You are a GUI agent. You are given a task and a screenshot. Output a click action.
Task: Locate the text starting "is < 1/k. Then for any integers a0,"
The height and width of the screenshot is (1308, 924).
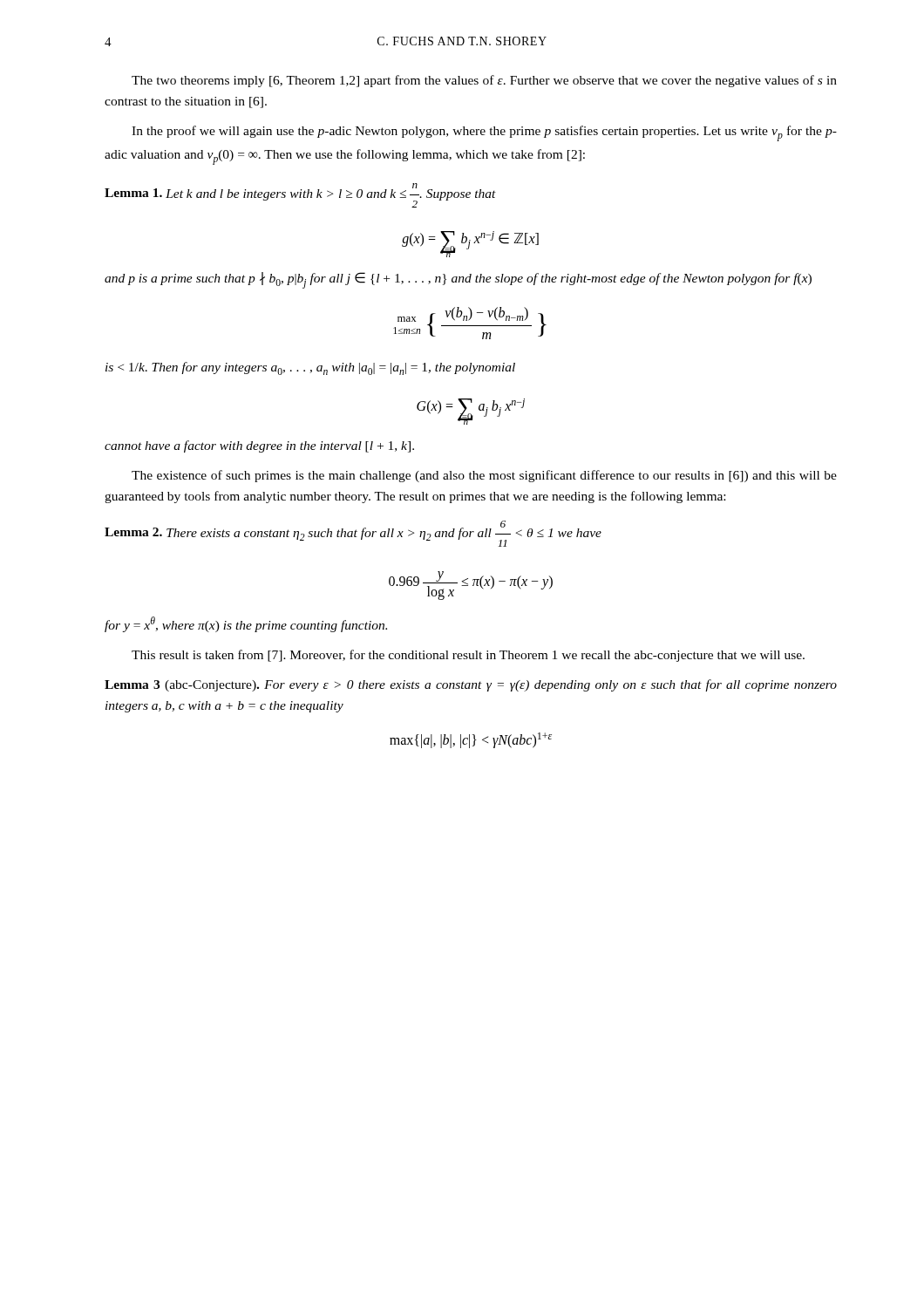point(471,369)
